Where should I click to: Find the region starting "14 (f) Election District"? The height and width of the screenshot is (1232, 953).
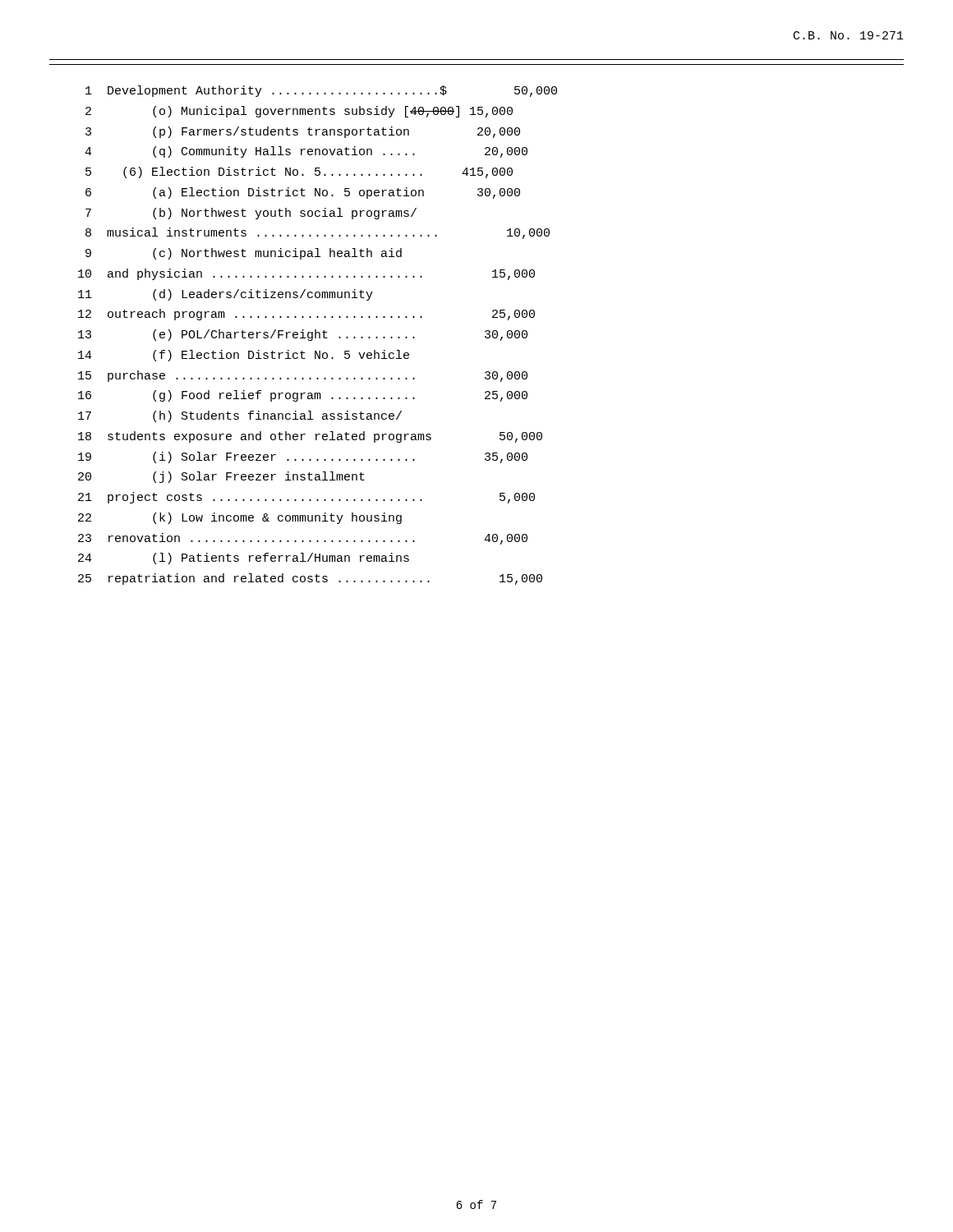pos(86,355)
